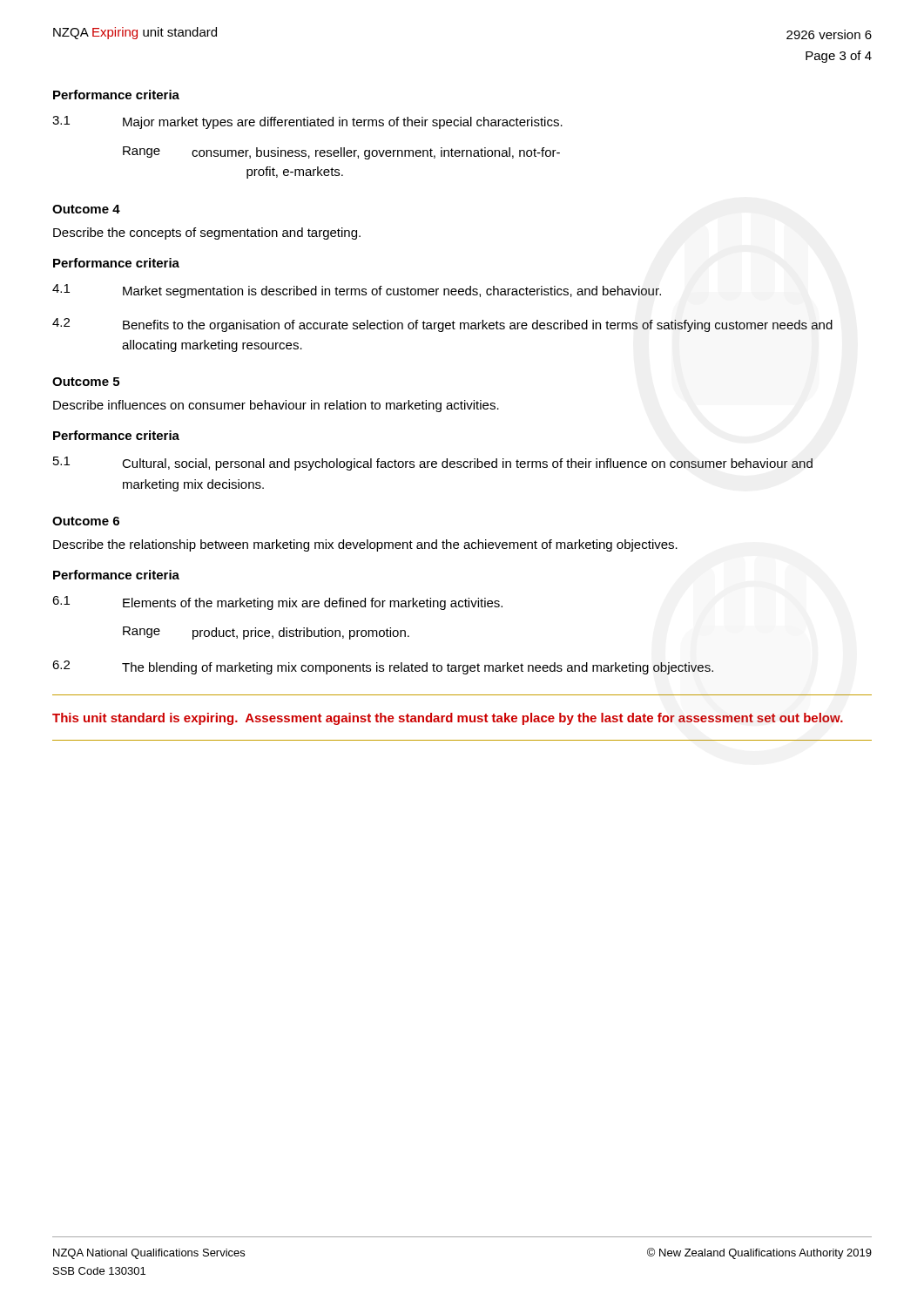Click on the text block with the text "Describe influences on consumer behaviour in relation to"
The image size is (924, 1307).
click(276, 405)
